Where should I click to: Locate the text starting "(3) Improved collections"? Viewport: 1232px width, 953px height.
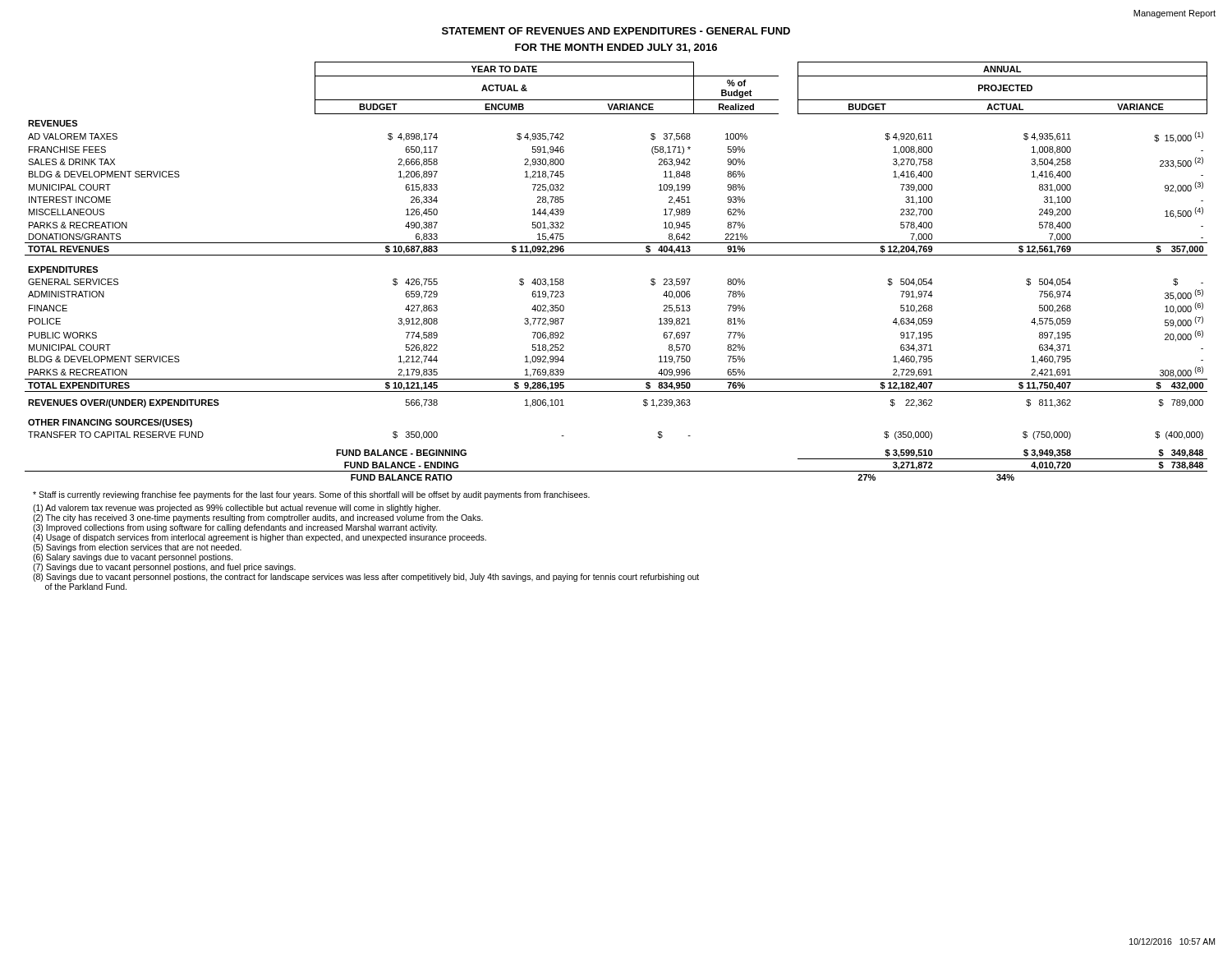coord(235,527)
